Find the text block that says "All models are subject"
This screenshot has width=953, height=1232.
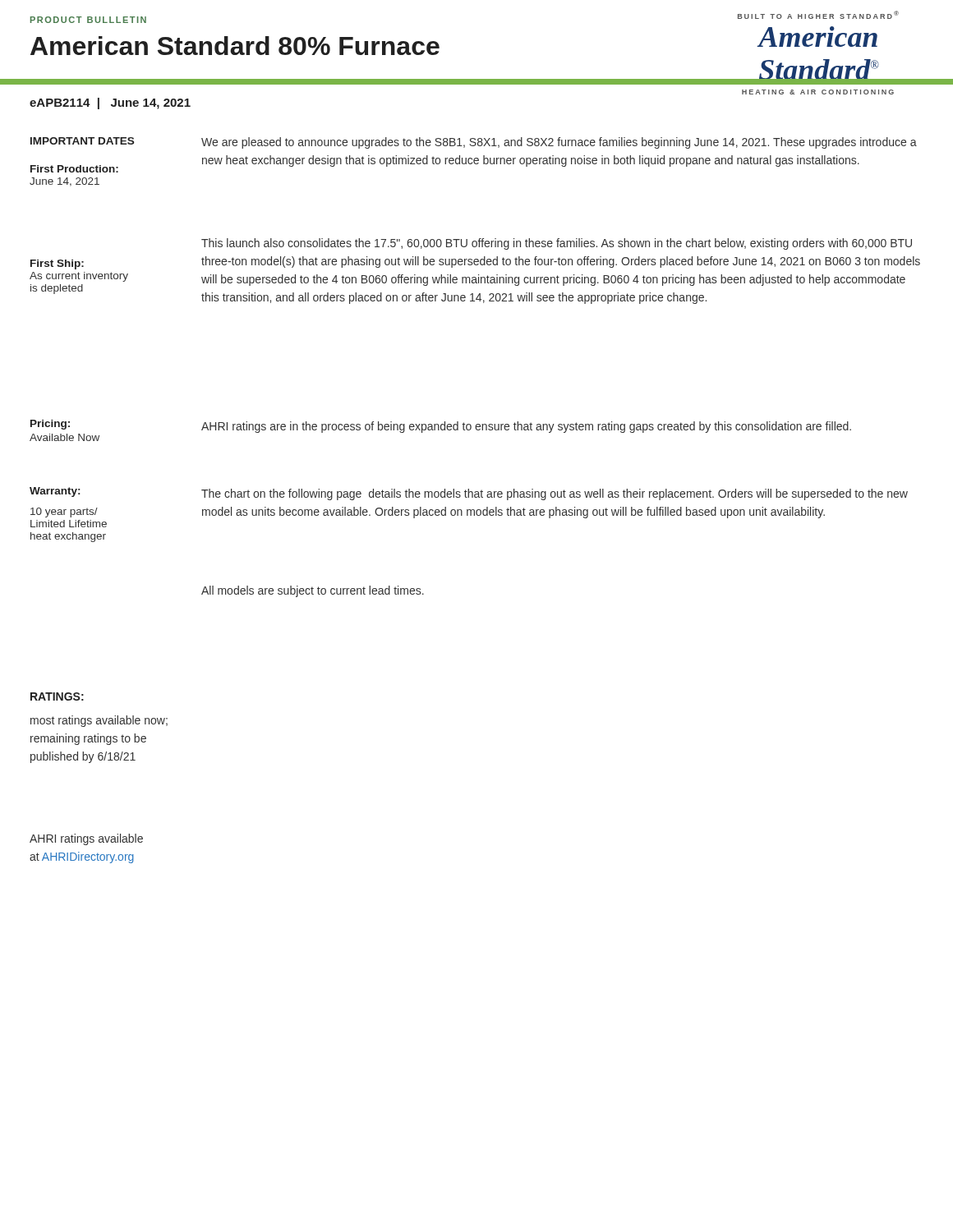[313, 591]
